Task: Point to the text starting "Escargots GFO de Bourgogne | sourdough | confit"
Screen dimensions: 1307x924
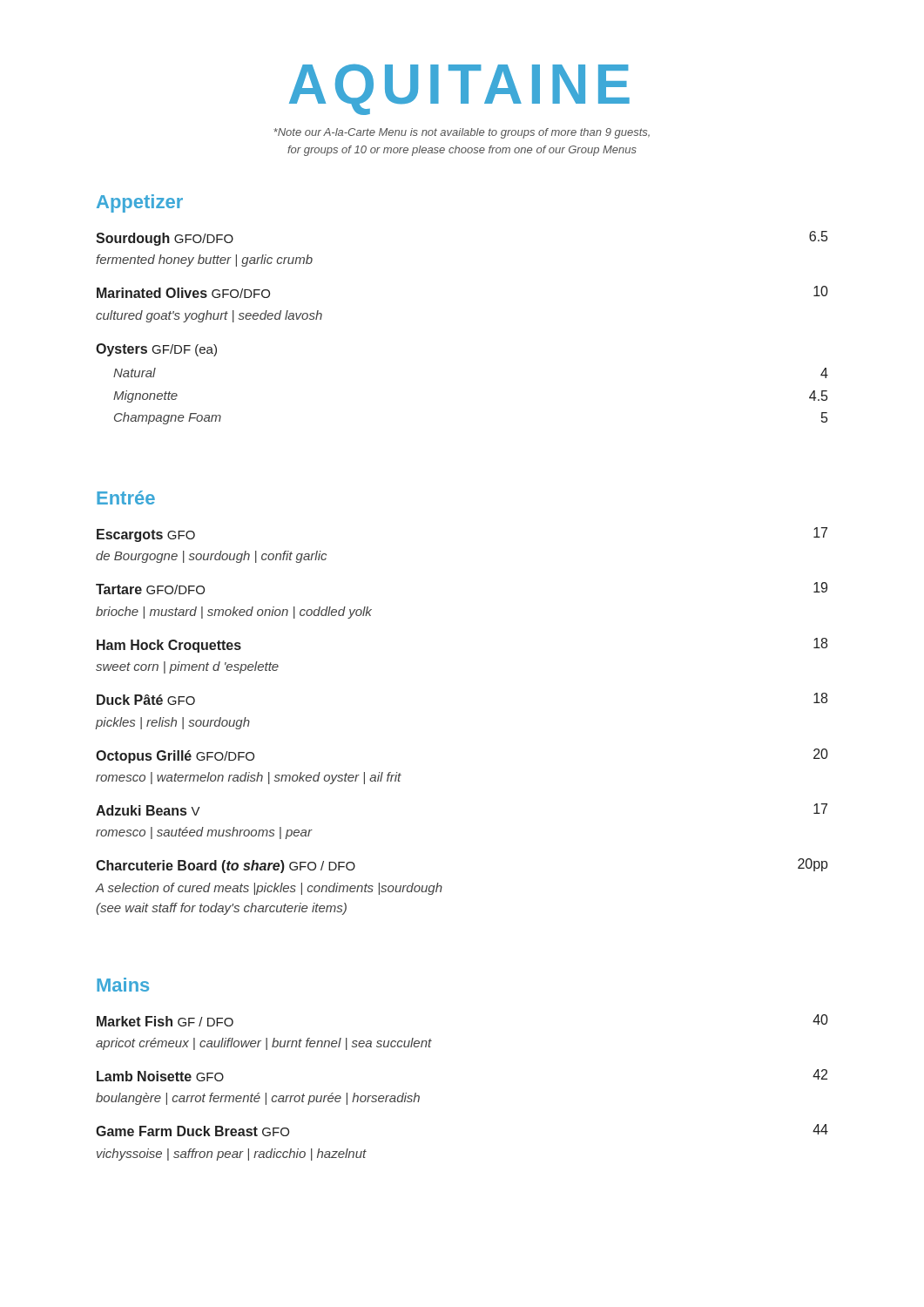Action: [x=153, y=535]
